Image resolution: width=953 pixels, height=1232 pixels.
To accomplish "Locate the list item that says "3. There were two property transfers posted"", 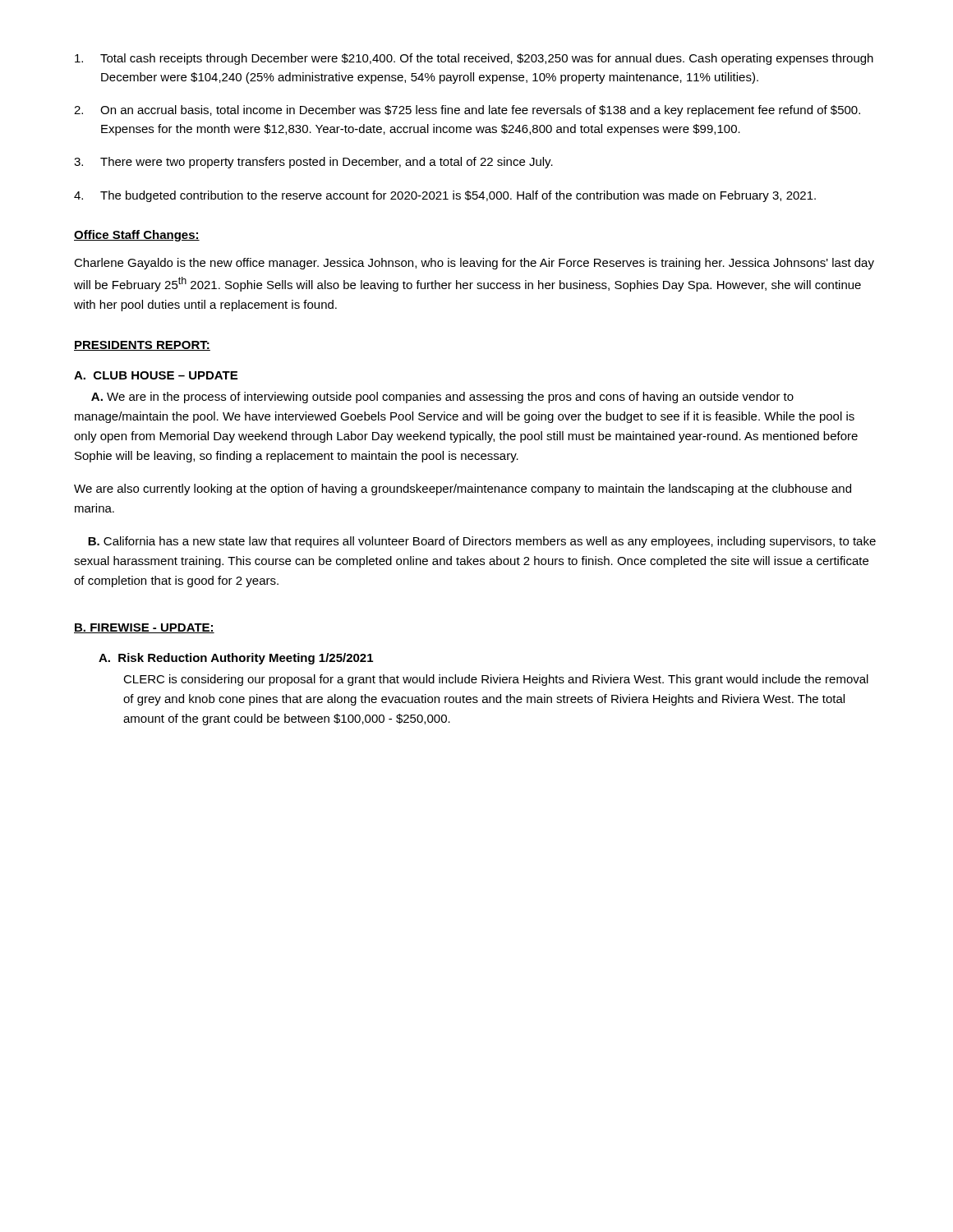I will [x=476, y=162].
